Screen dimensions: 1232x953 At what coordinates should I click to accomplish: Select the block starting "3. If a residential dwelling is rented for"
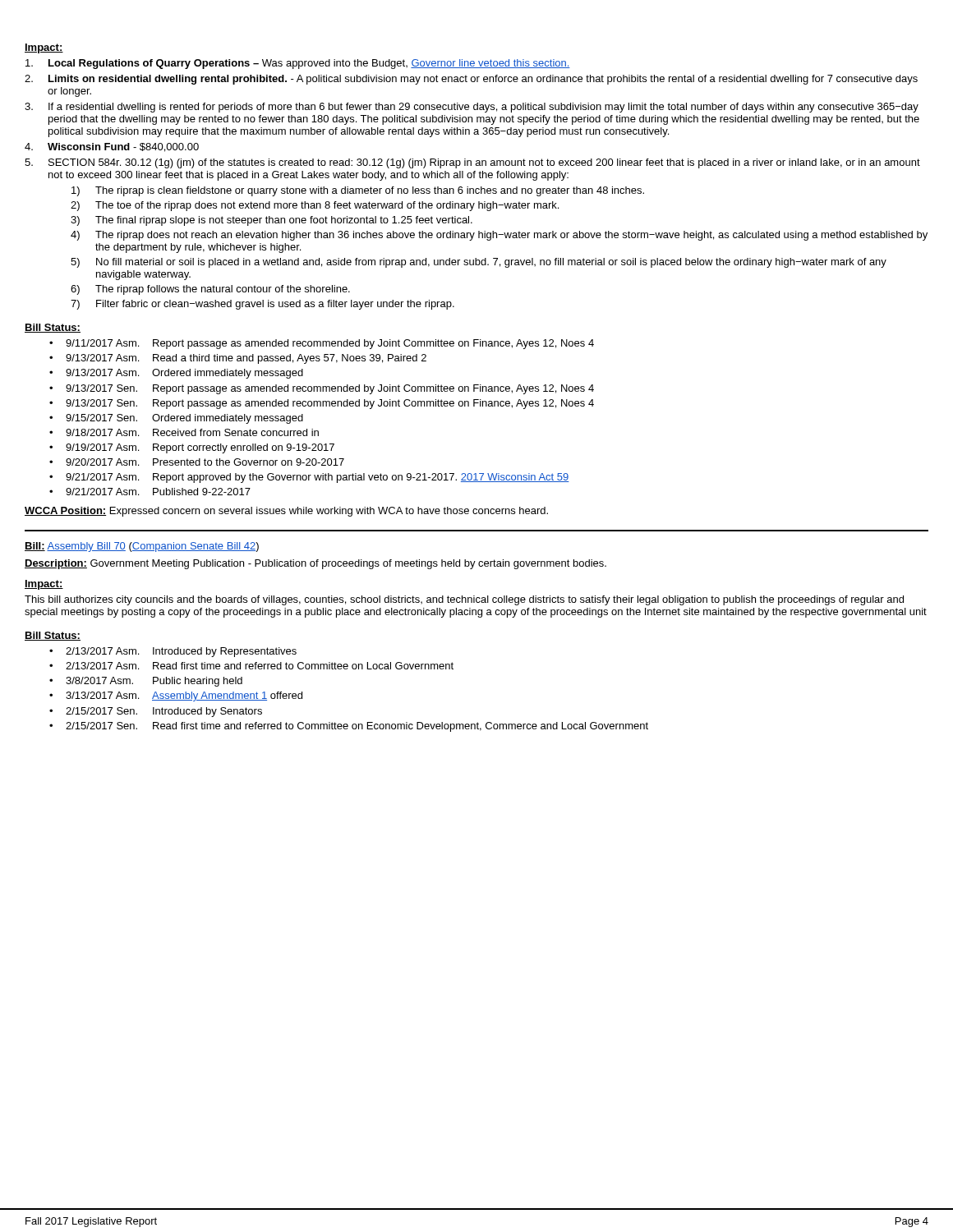[476, 119]
